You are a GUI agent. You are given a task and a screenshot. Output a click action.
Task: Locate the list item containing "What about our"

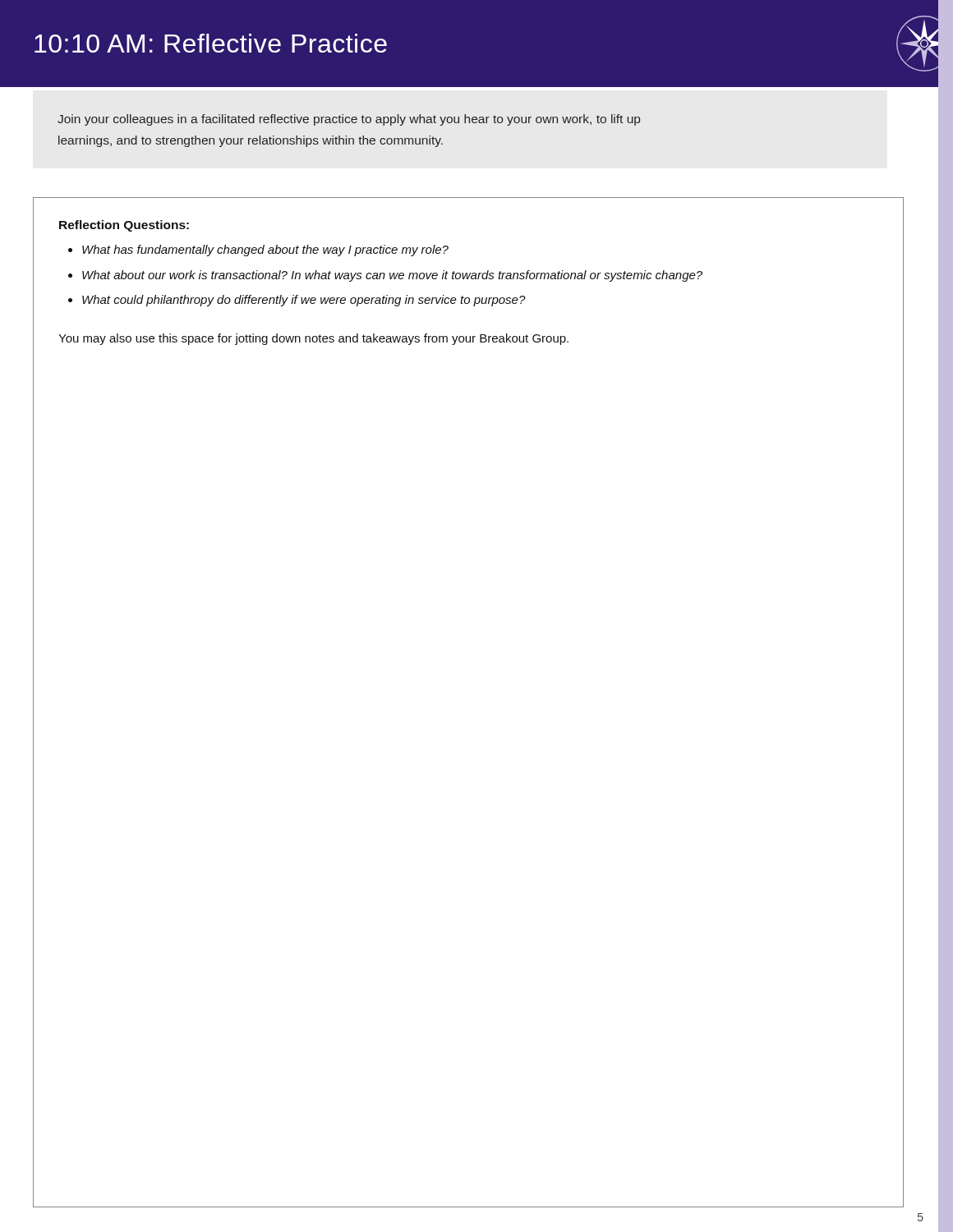(392, 274)
